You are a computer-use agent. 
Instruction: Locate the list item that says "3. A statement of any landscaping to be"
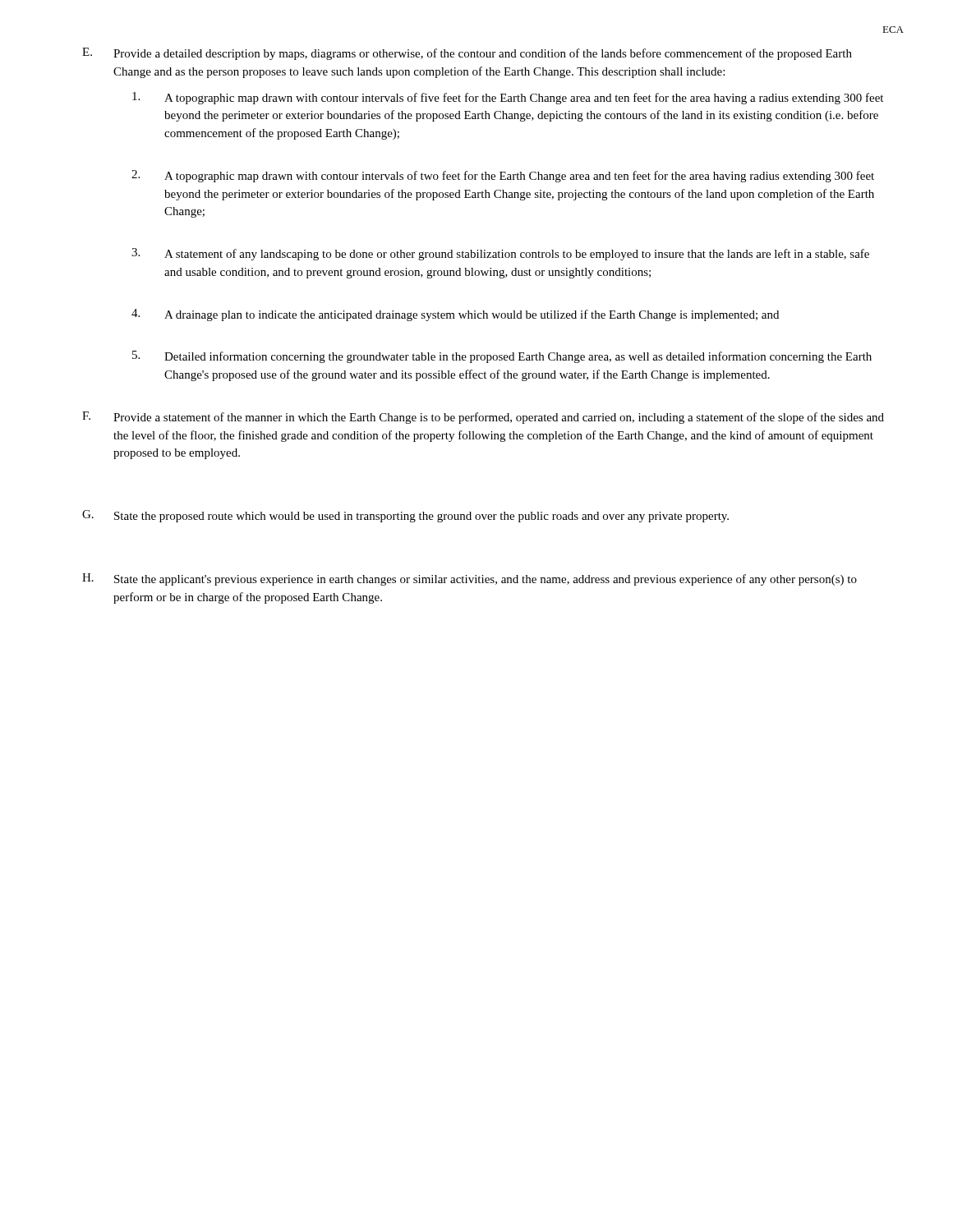click(x=509, y=263)
